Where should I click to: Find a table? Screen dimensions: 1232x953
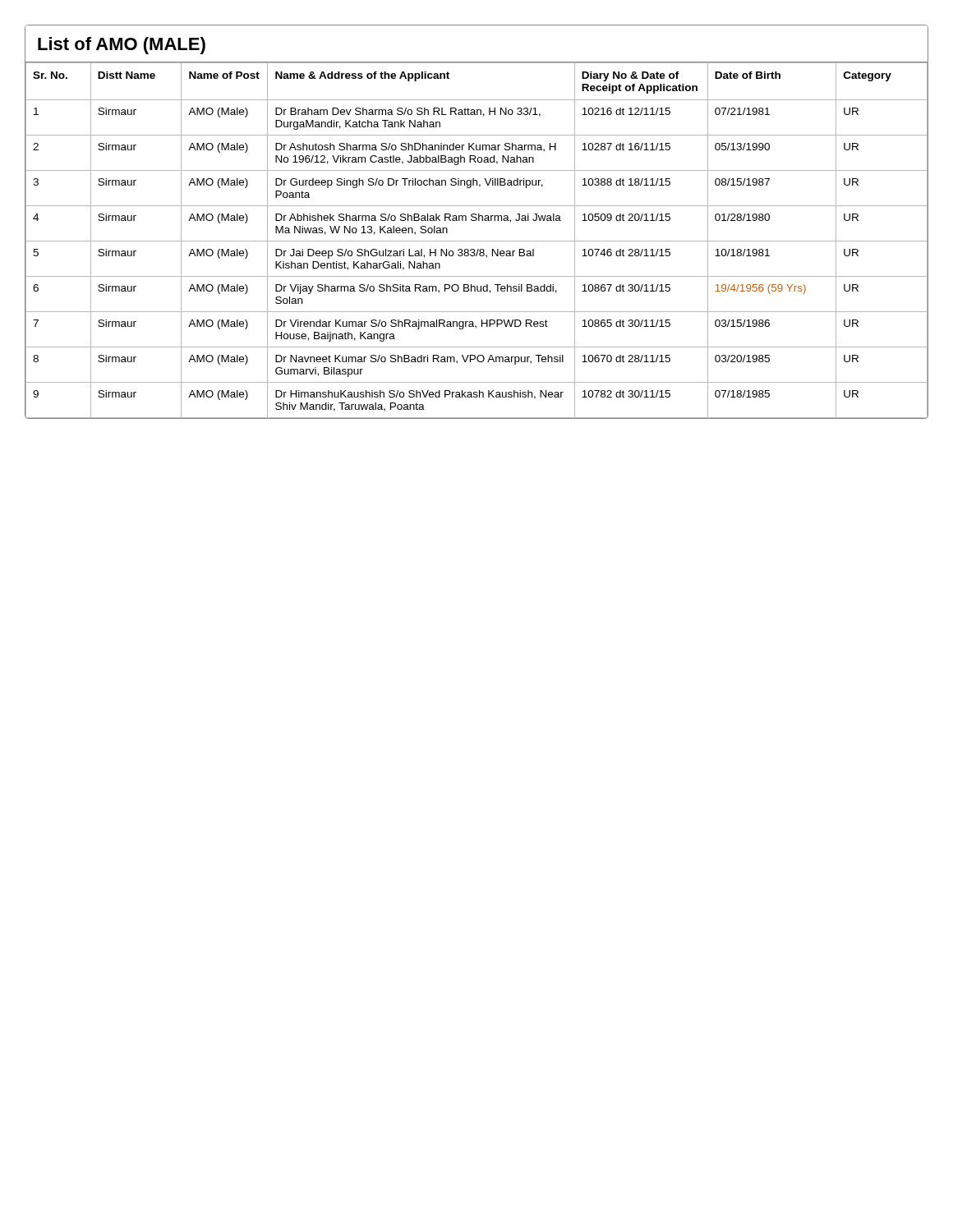coord(476,222)
